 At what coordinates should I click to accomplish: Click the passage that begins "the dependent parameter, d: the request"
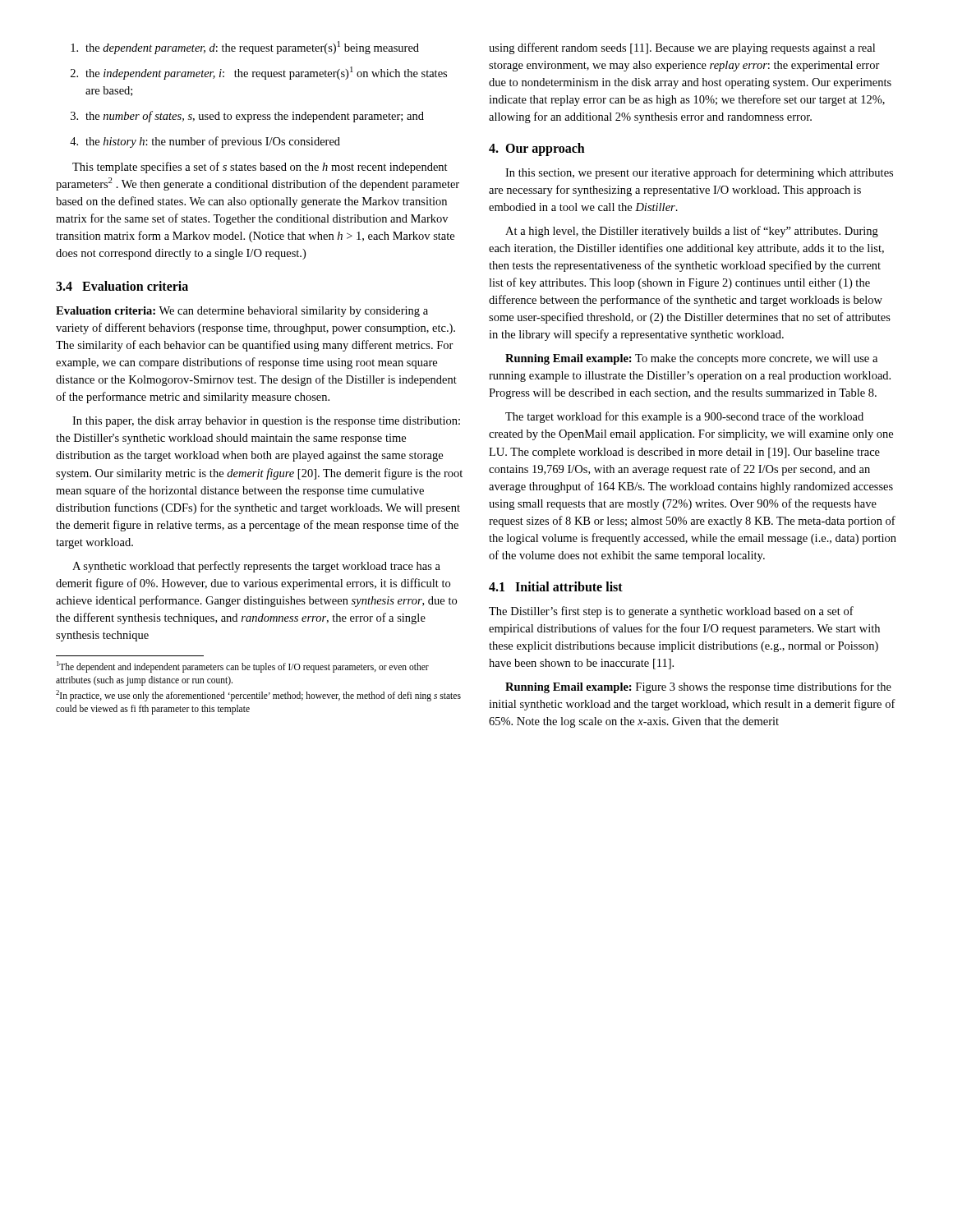coord(260,48)
